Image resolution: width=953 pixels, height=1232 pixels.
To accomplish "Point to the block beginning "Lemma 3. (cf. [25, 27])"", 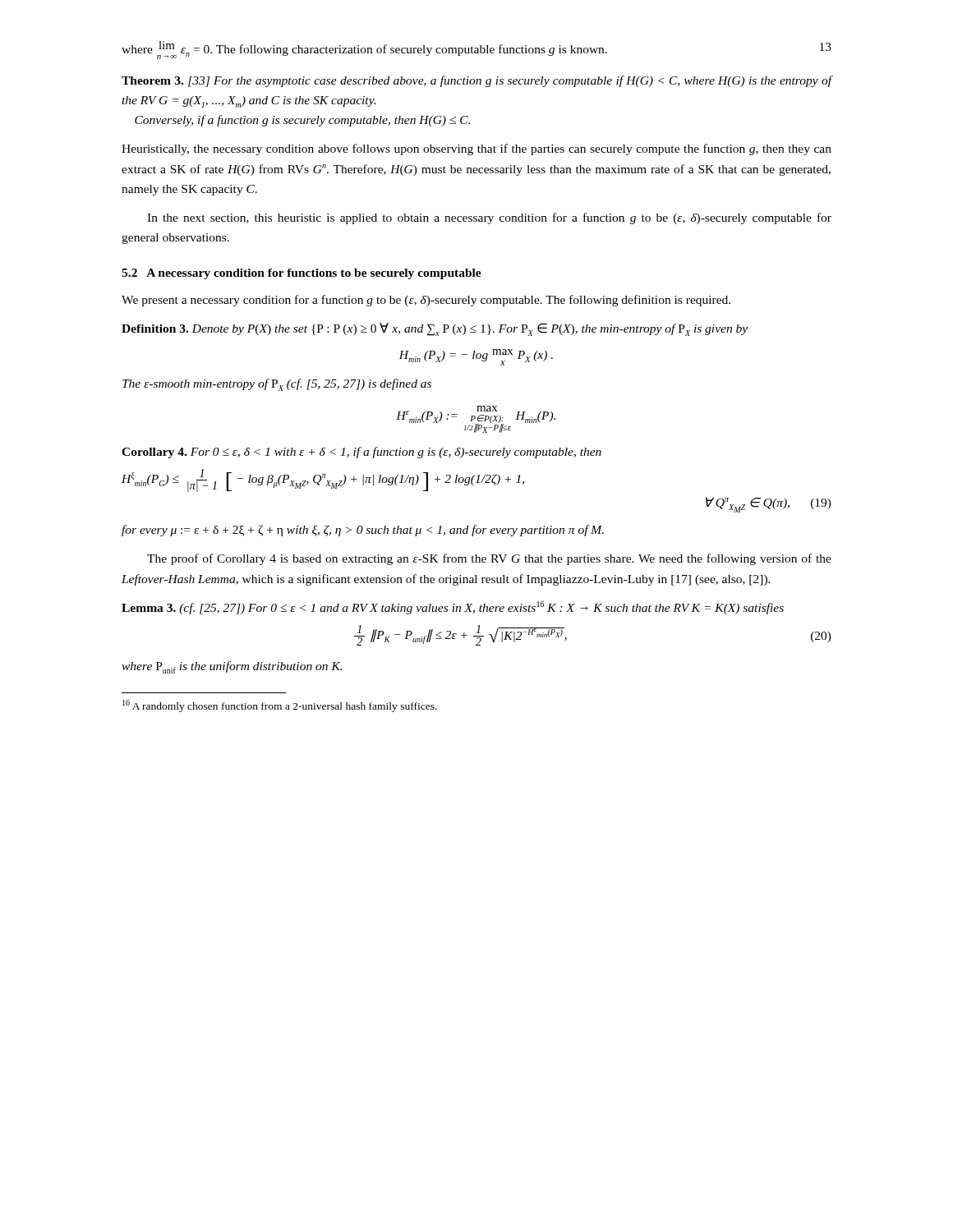I will [453, 606].
